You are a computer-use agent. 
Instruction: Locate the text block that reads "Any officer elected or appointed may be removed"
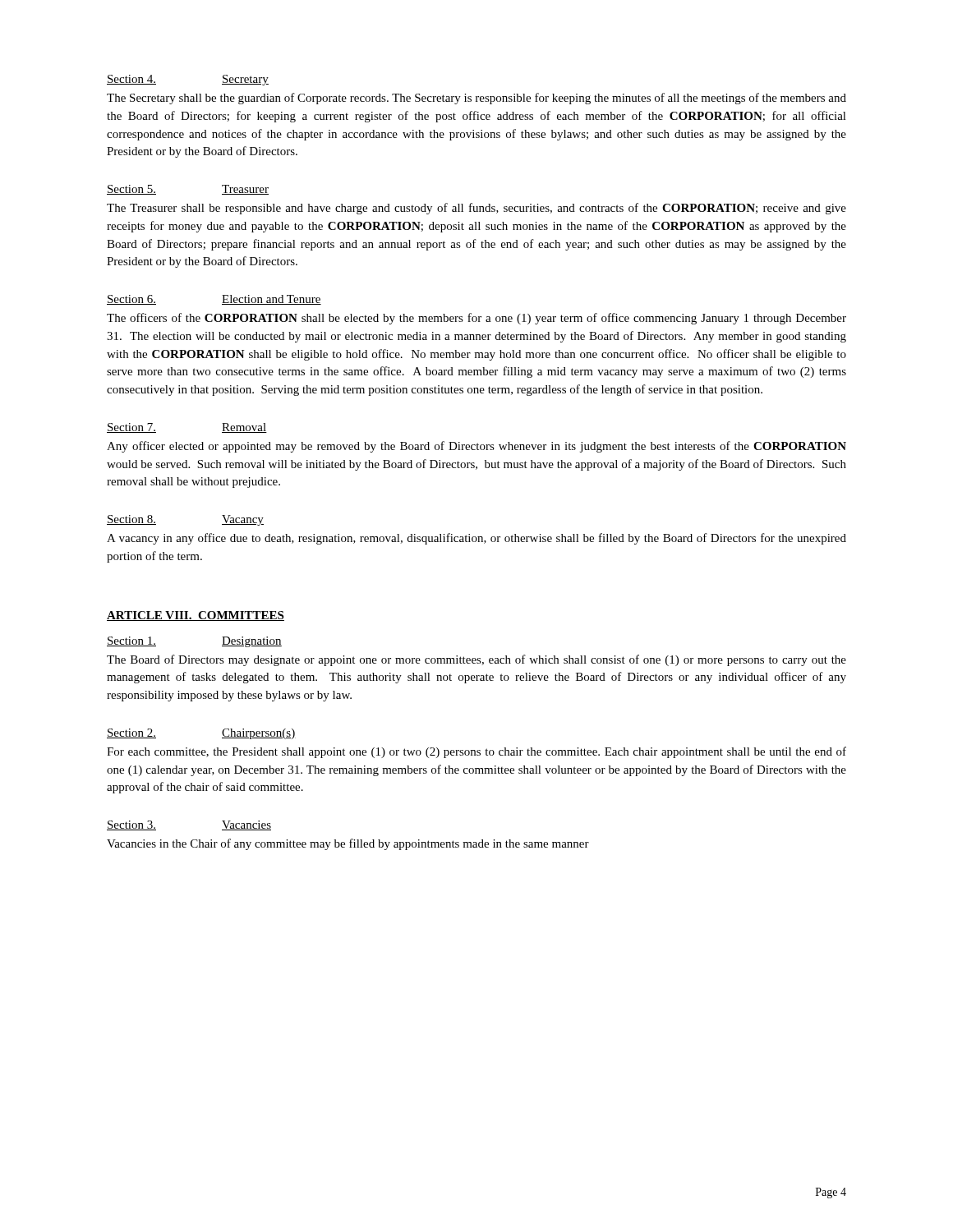[x=476, y=464]
